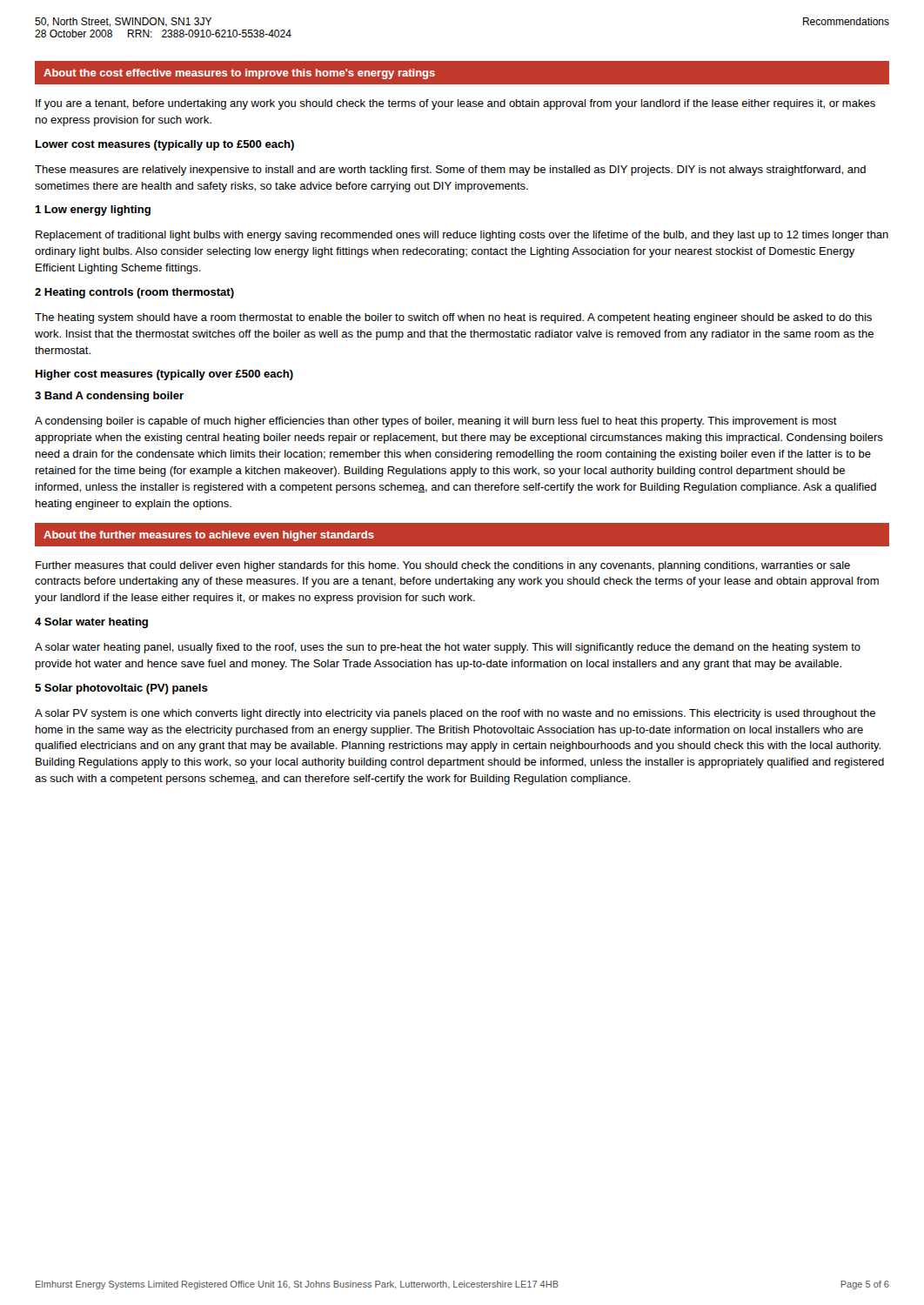This screenshot has height=1305, width=924.
Task: Locate the text starting "A solar water heating"
Action: pos(462,656)
